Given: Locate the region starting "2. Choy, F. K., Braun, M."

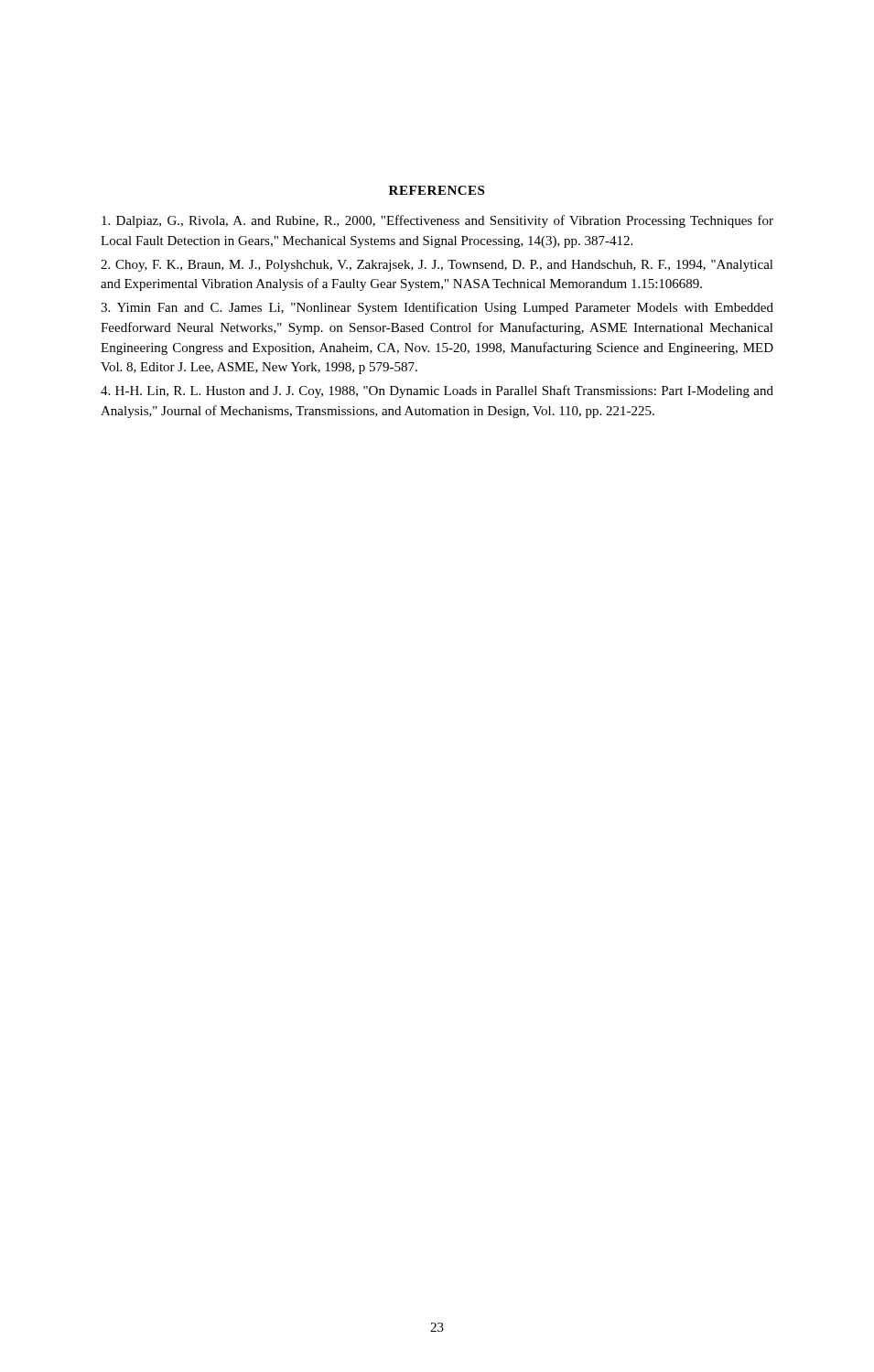Looking at the screenshot, I should coord(437,274).
